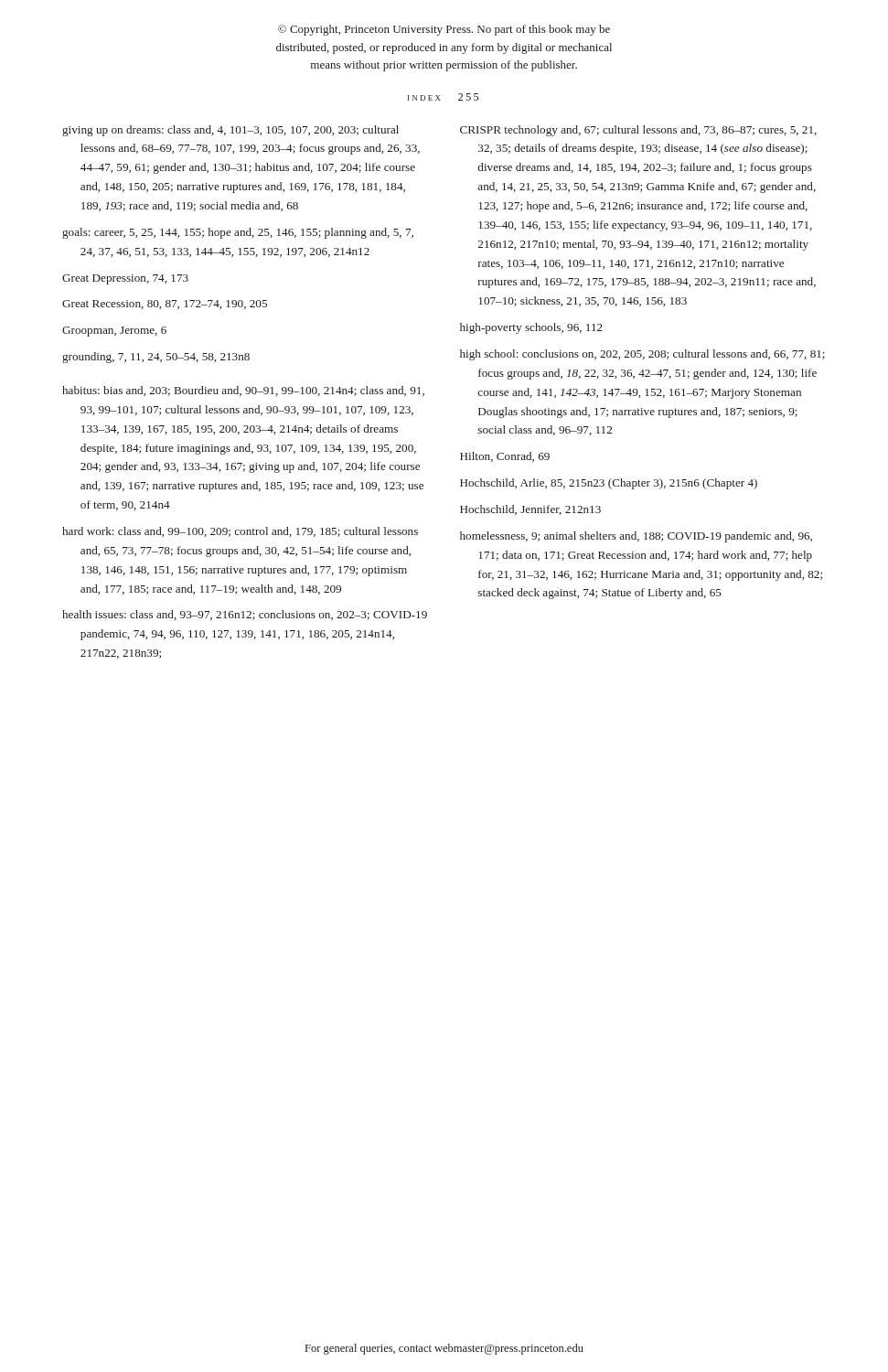This screenshot has height=1372, width=888.
Task: Click the passage that begins "habitus: bias and, 203; Bourdieu"
Action: pyautogui.click(x=244, y=447)
